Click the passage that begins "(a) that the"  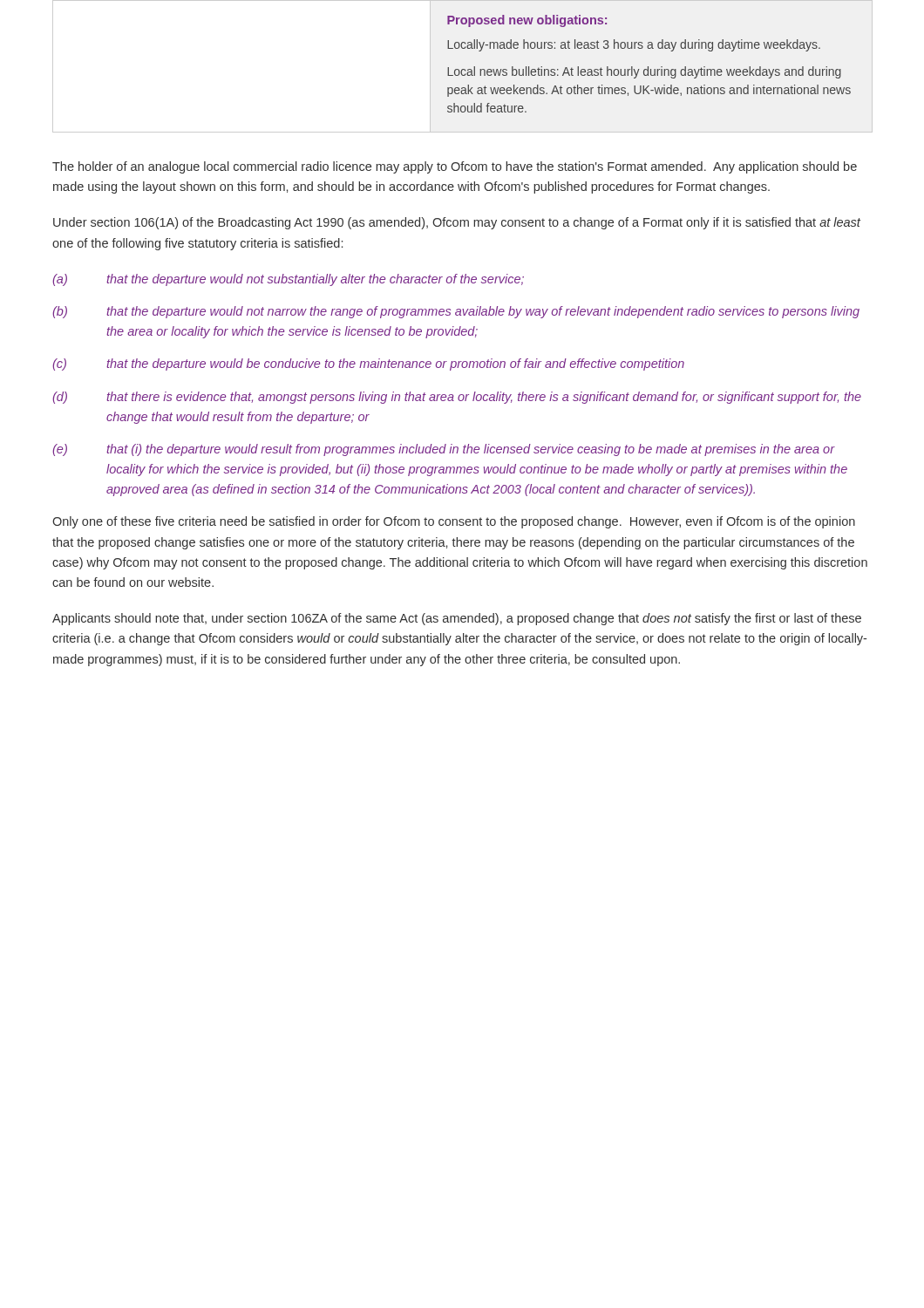point(462,279)
